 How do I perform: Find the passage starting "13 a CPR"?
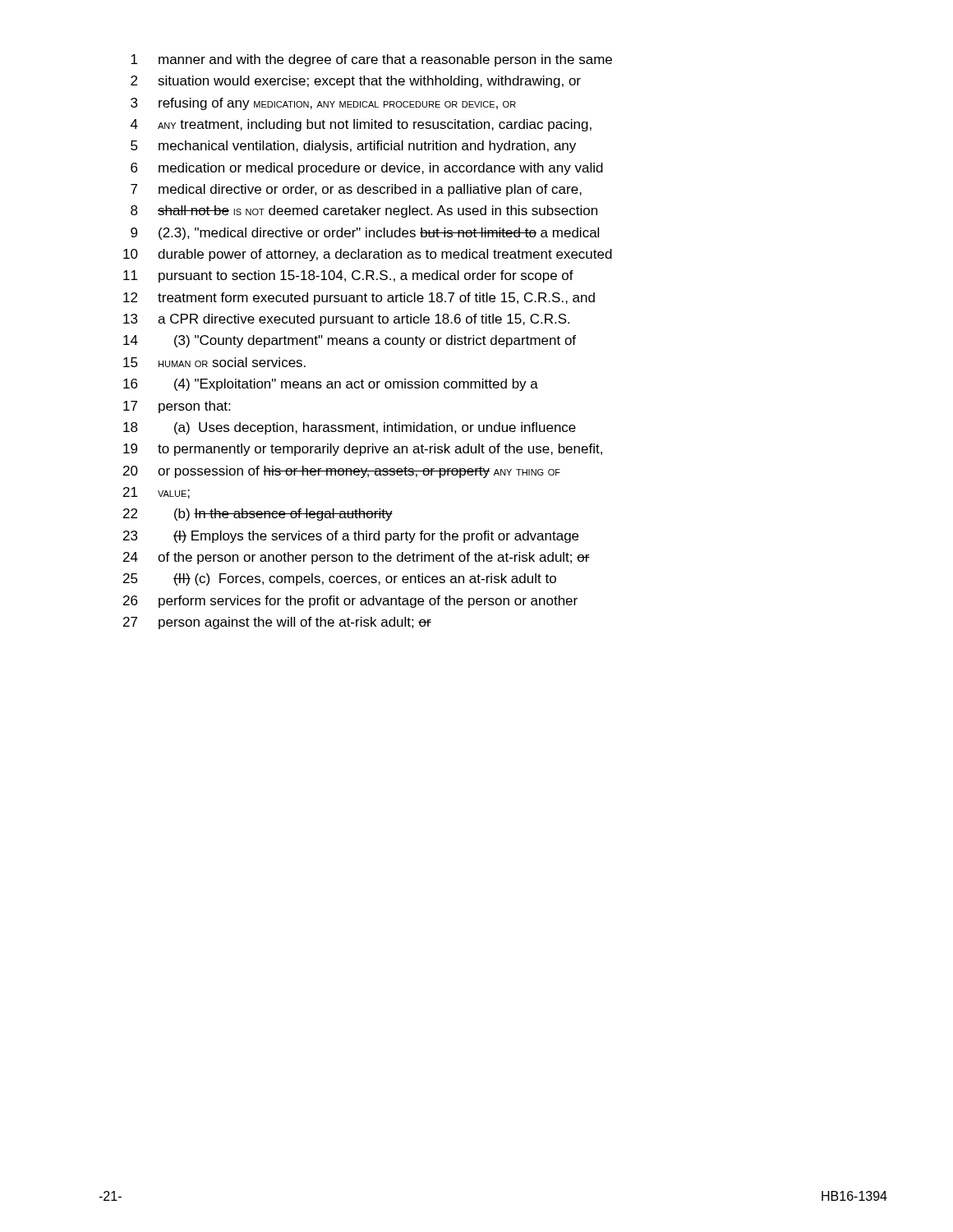click(493, 320)
